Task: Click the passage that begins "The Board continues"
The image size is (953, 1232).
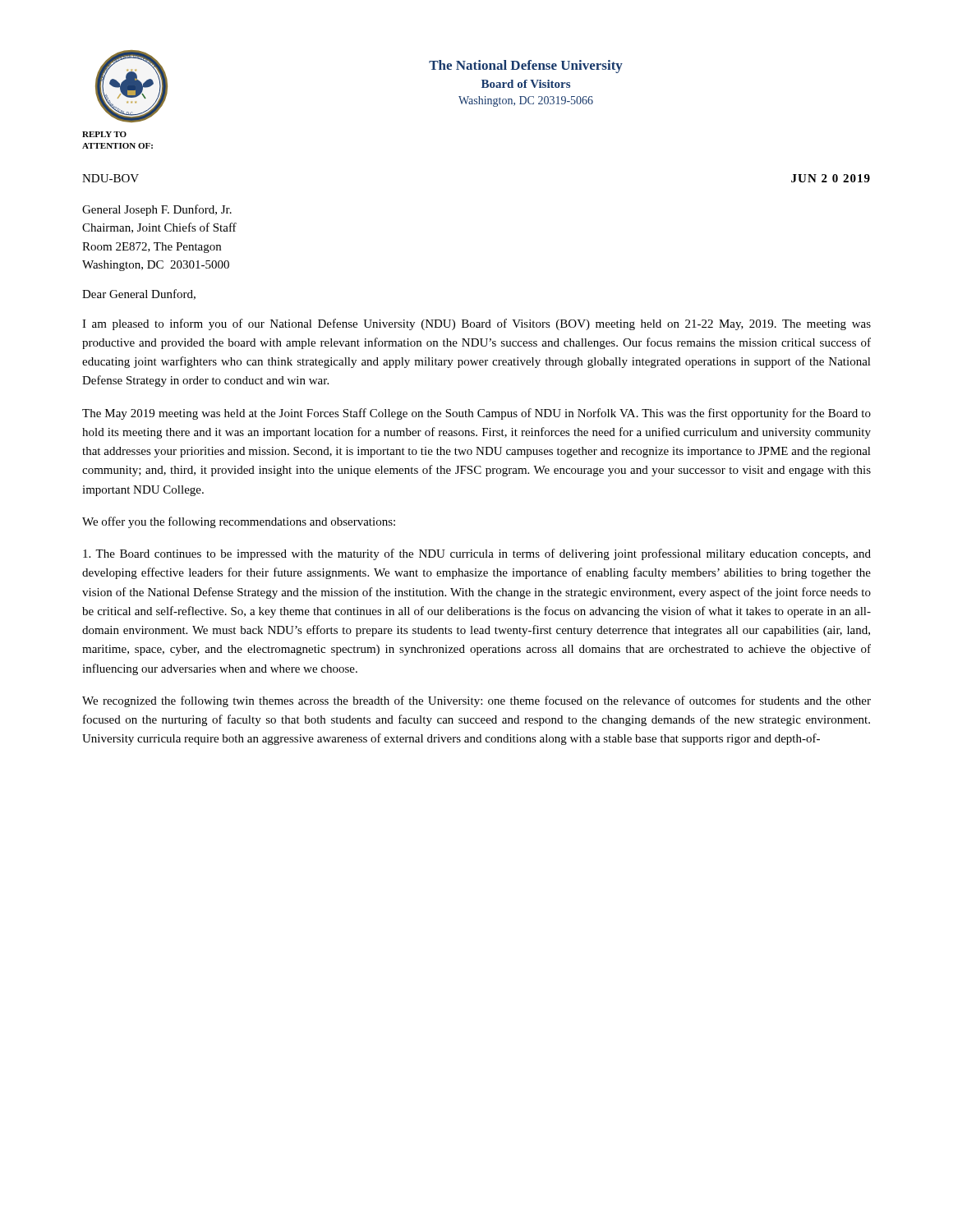Action: click(476, 611)
